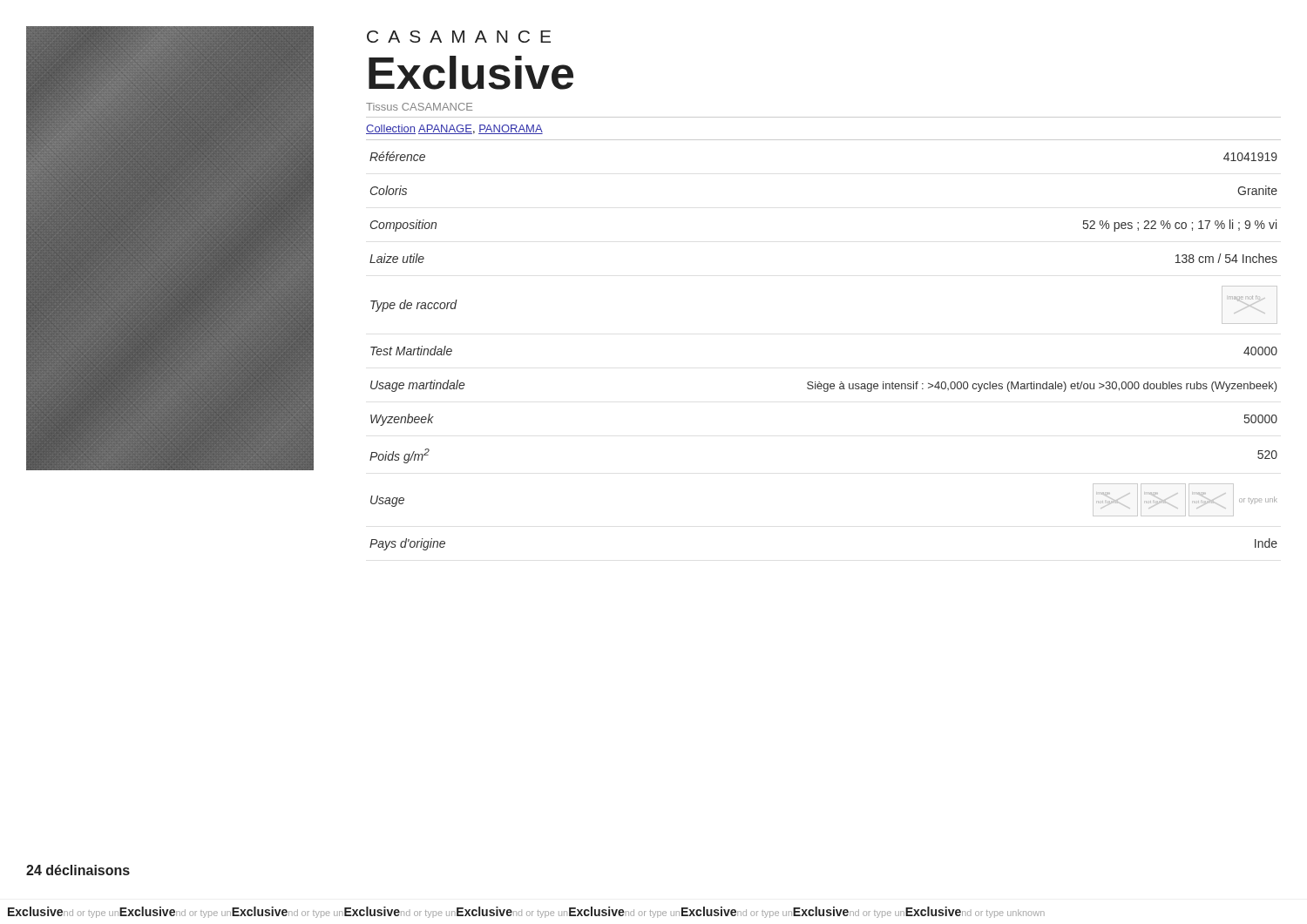The image size is (1307, 924).
Task: Locate the photo
Action: [x=170, y=248]
